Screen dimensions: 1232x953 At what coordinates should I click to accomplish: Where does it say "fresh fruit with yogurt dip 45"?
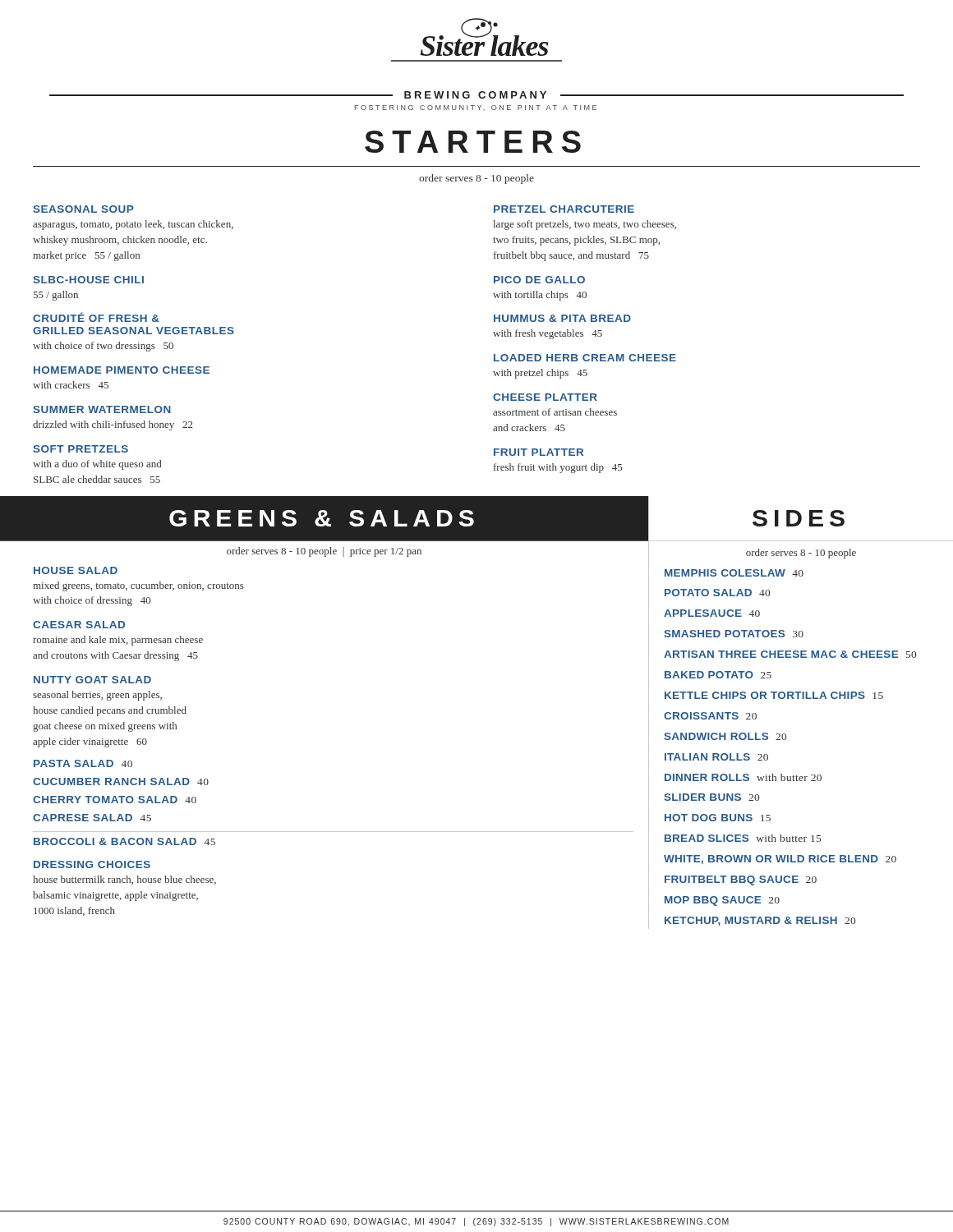coord(558,467)
